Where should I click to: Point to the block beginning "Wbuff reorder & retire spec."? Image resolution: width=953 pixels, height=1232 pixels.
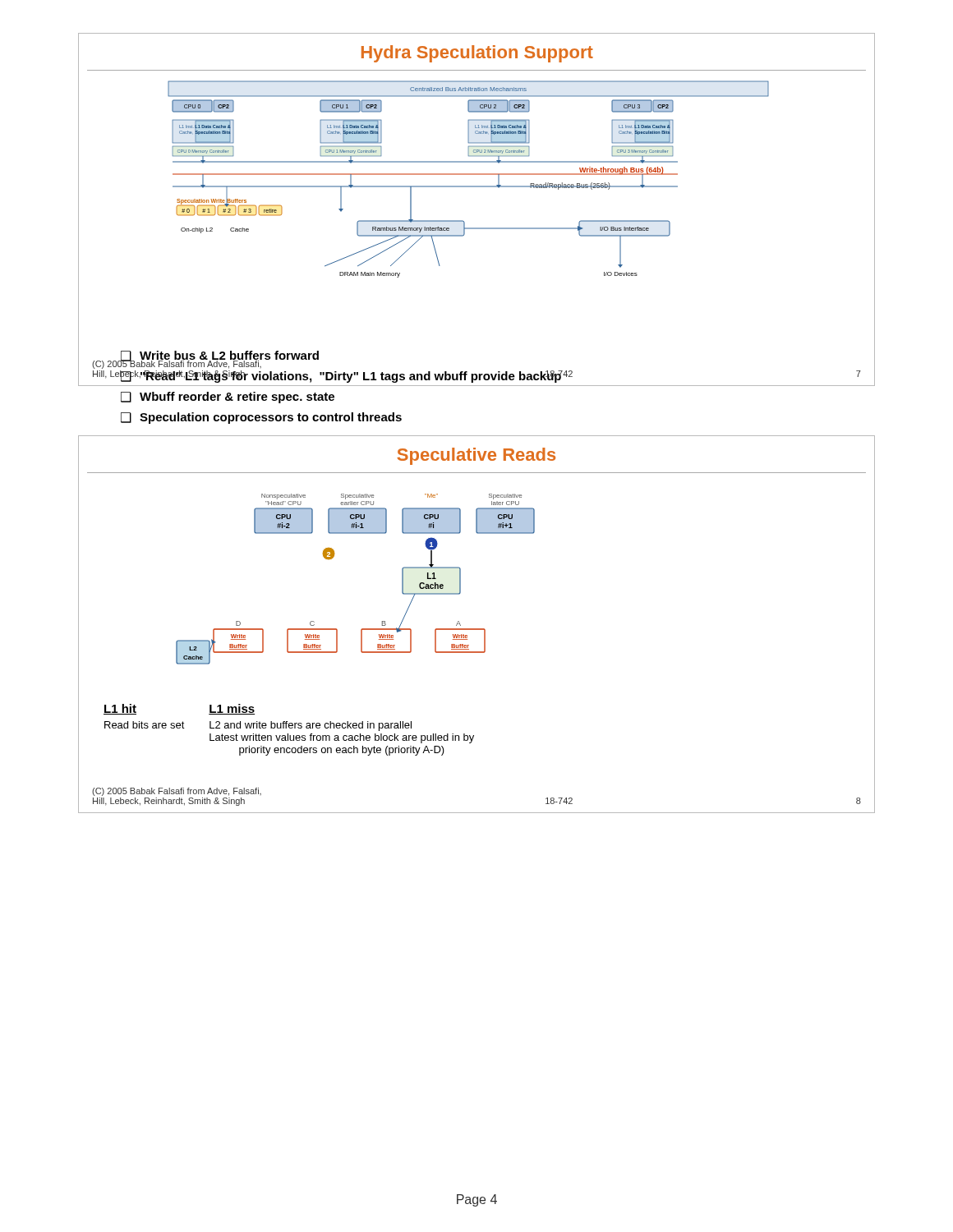[x=237, y=396]
